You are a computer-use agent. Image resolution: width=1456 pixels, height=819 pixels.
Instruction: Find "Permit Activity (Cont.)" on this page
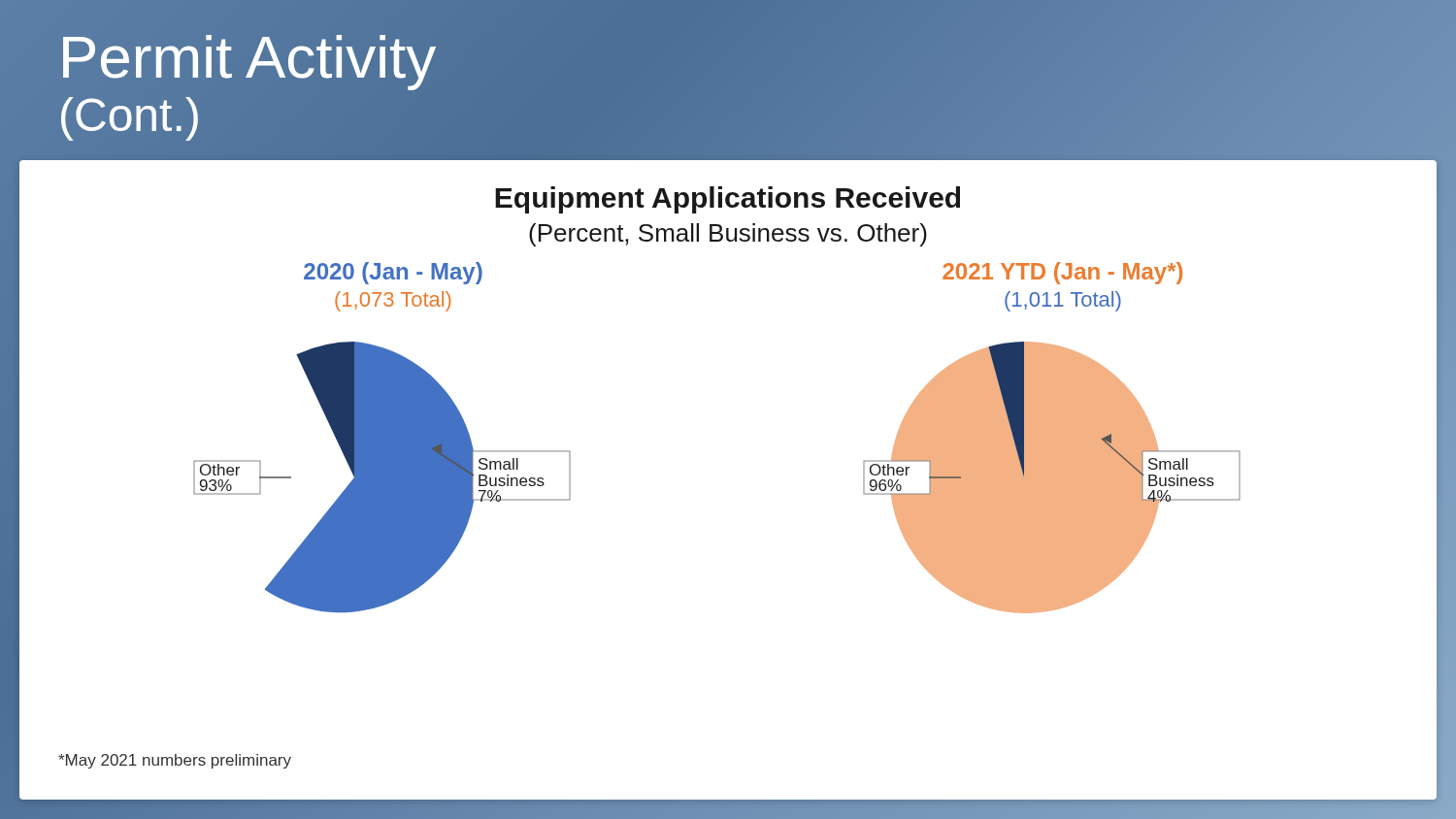coord(249,63)
